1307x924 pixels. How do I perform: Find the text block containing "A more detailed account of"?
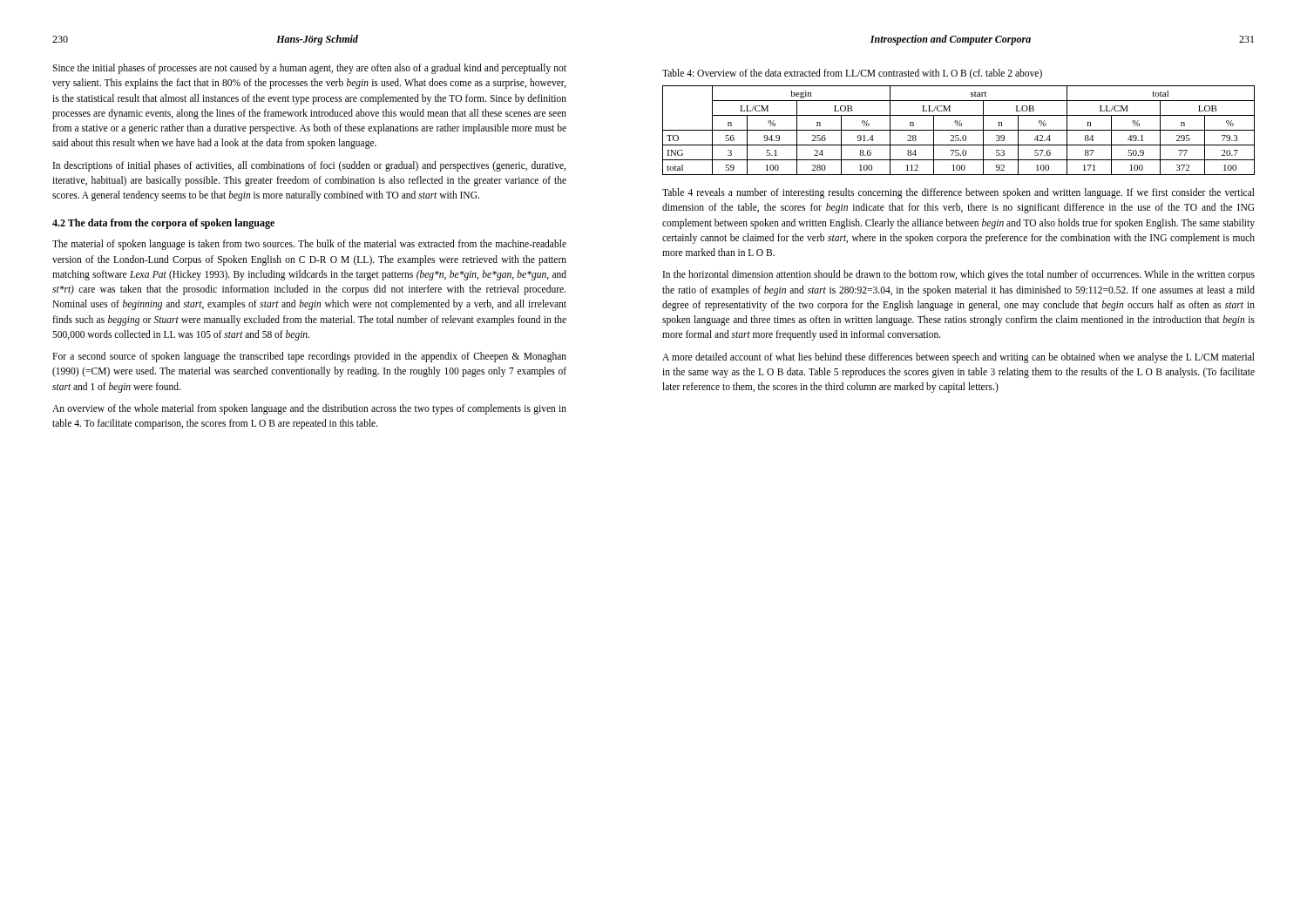click(958, 372)
